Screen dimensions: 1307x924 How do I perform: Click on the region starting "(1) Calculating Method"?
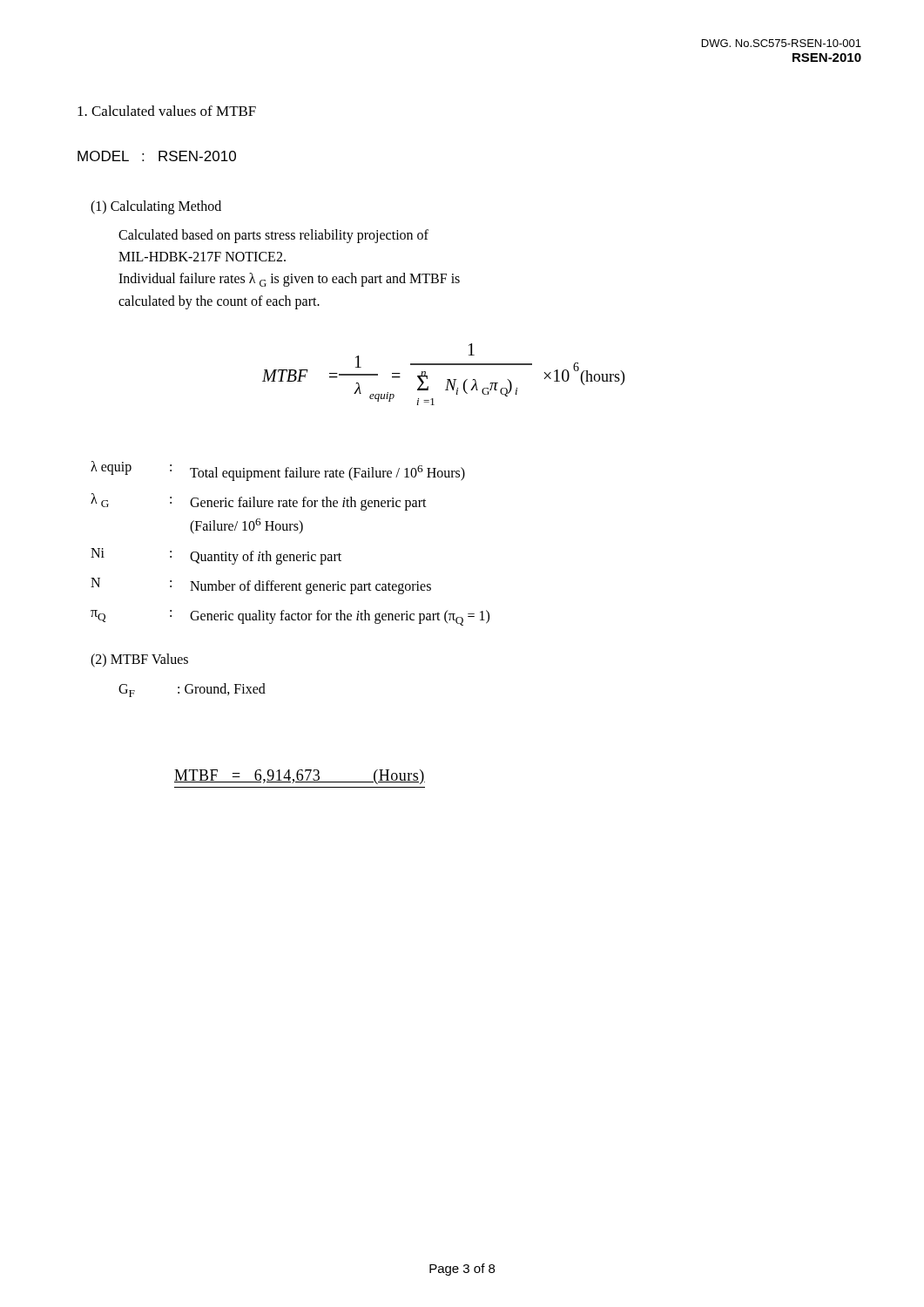pos(156,206)
